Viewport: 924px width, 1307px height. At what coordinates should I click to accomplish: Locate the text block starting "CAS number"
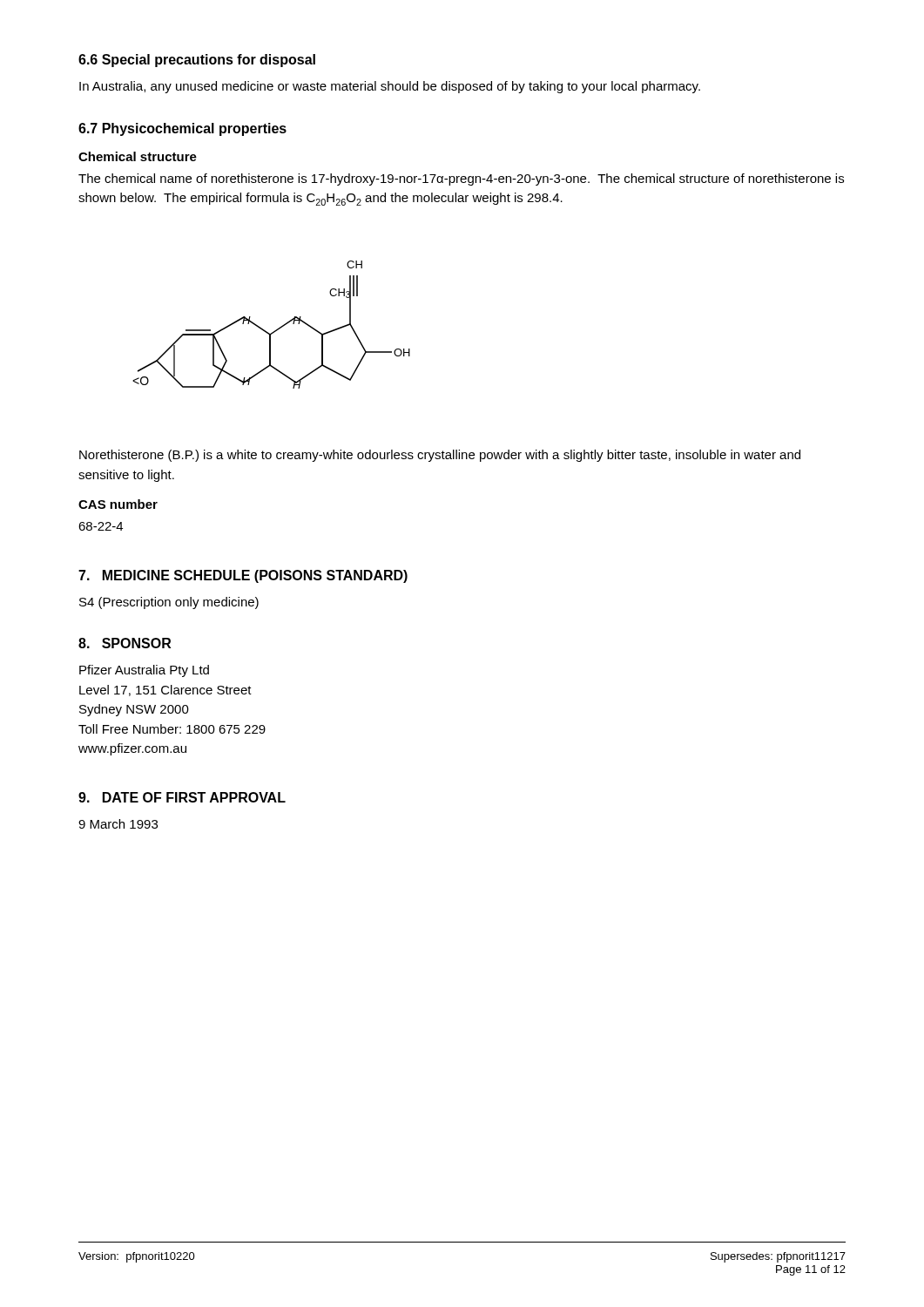click(118, 504)
